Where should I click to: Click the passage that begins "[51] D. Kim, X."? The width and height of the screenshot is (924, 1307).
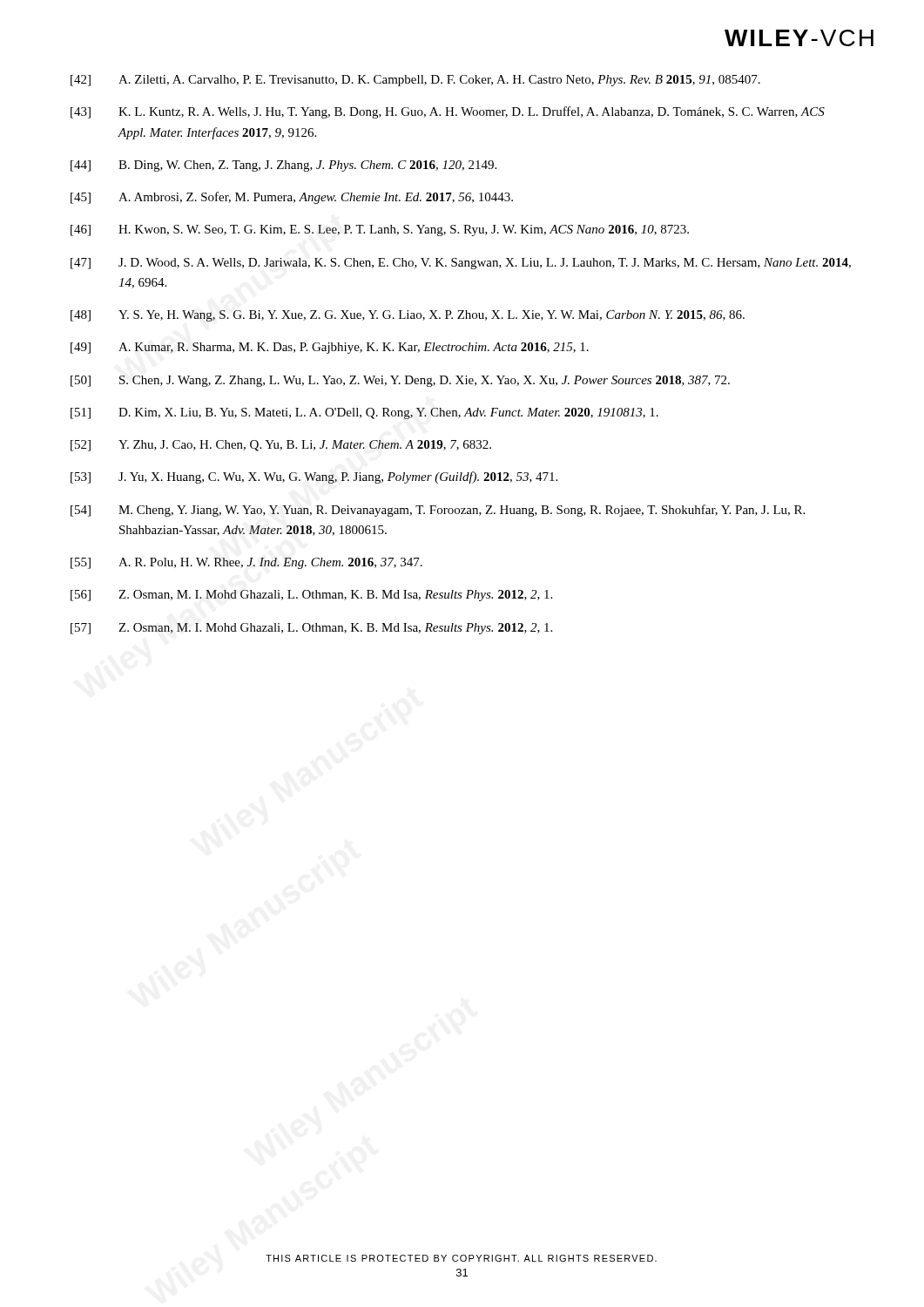[x=462, y=412]
